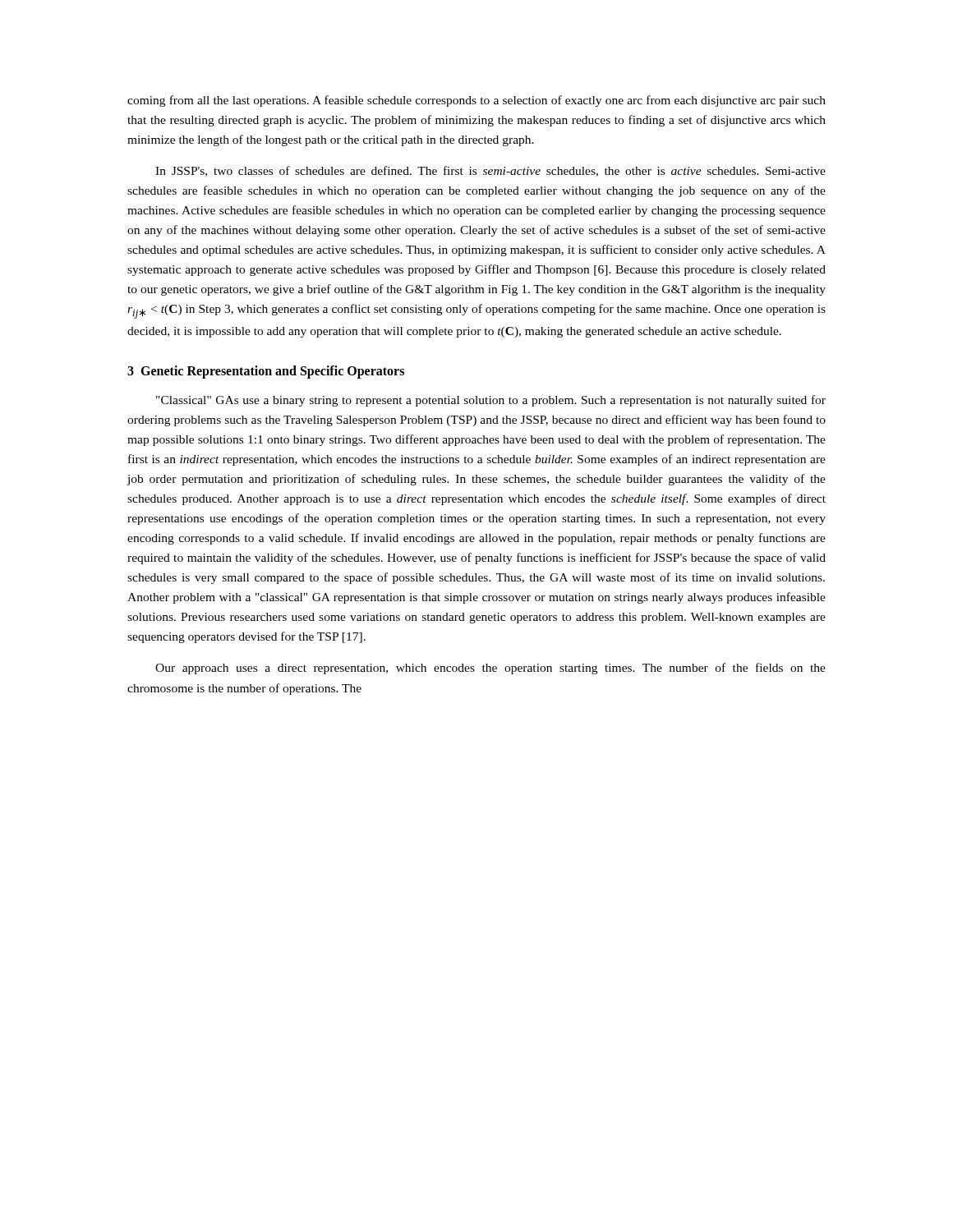The height and width of the screenshot is (1232, 953).
Task: Select the text block that reads ""Classical" GAs use a binary string"
Action: tap(476, 519)
